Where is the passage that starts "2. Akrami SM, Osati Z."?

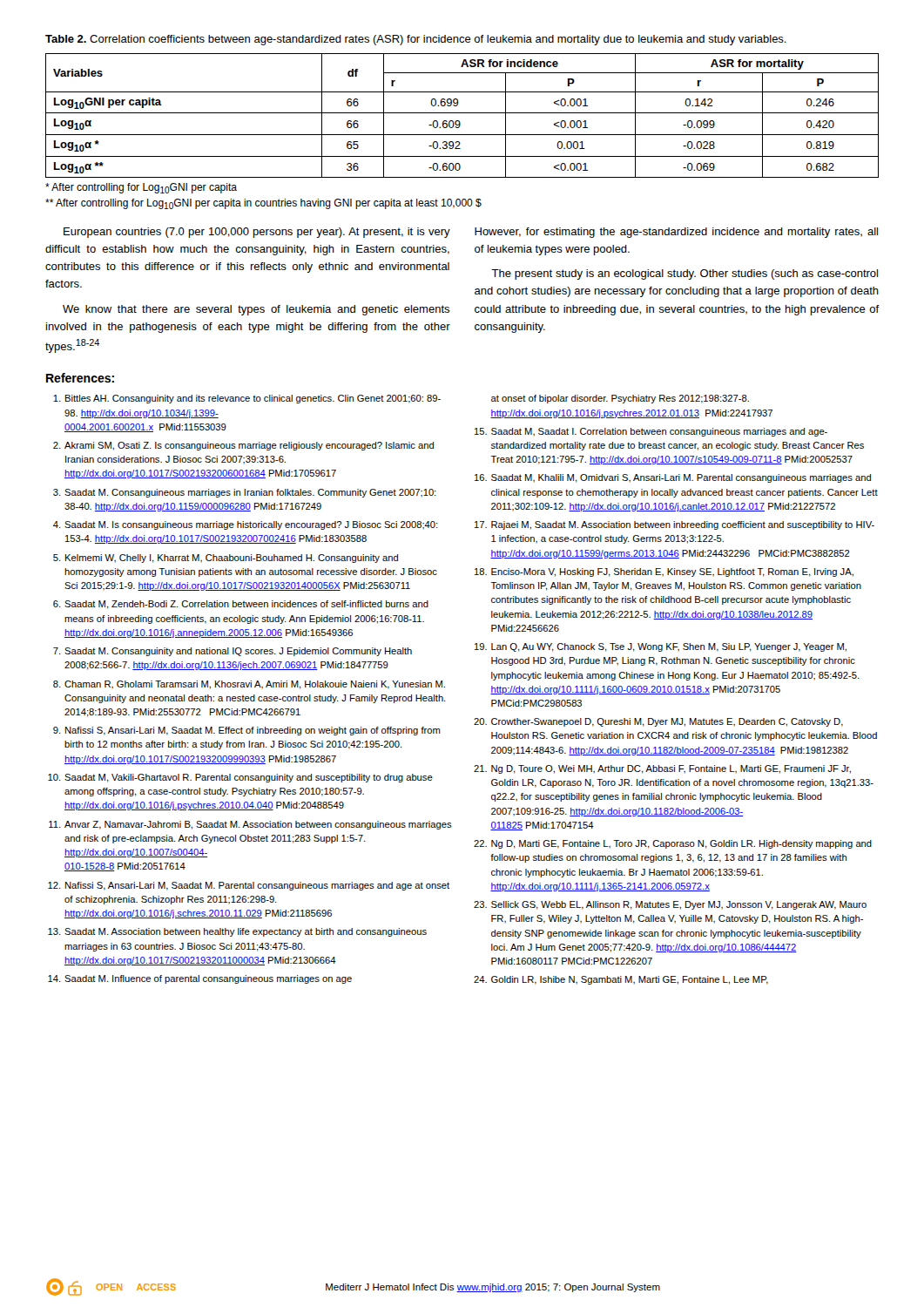click(x=249, y=459)
